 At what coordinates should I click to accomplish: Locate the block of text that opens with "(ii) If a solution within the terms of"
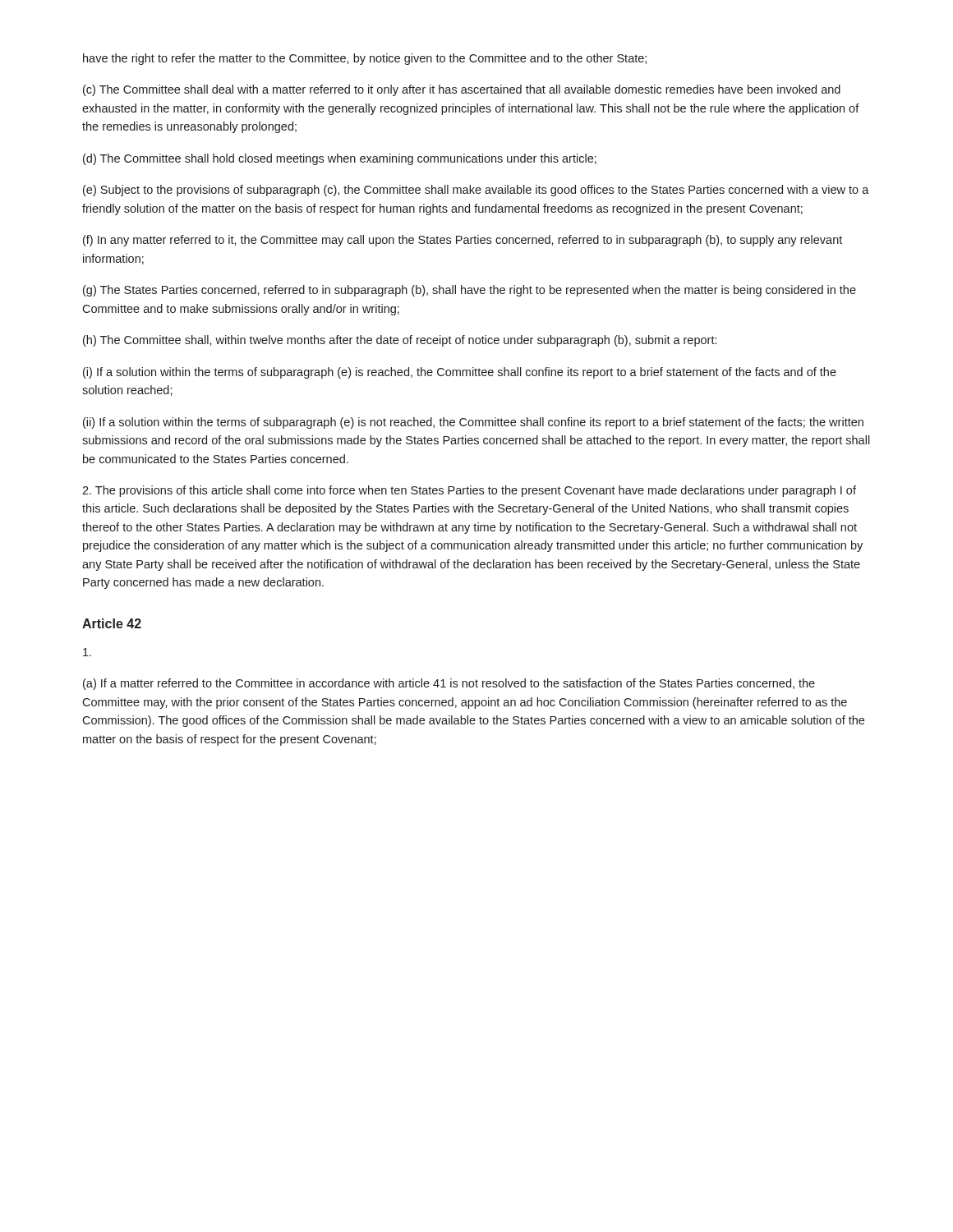click(x=476, y=440)
